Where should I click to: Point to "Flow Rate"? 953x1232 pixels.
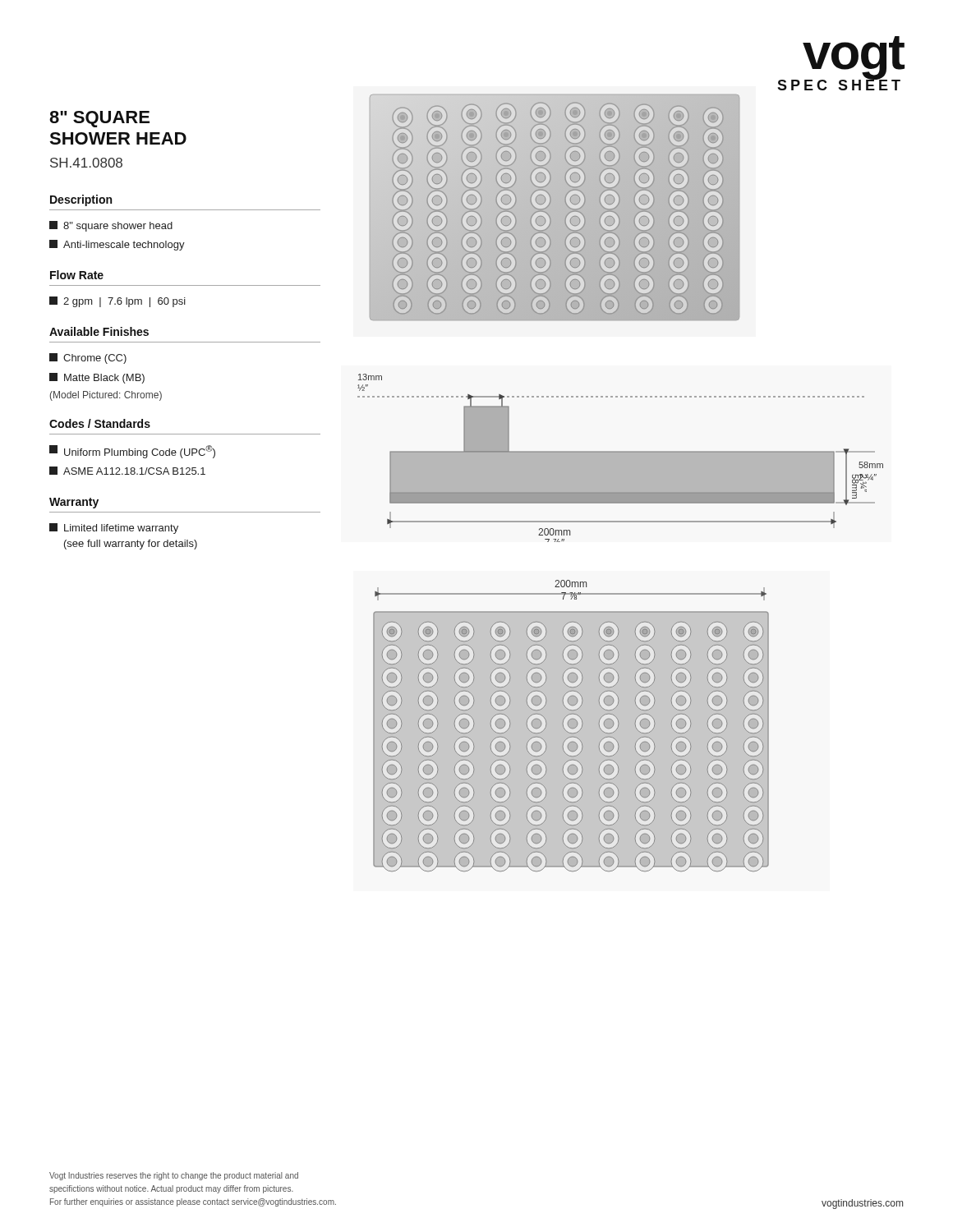[x=76, y=275]
